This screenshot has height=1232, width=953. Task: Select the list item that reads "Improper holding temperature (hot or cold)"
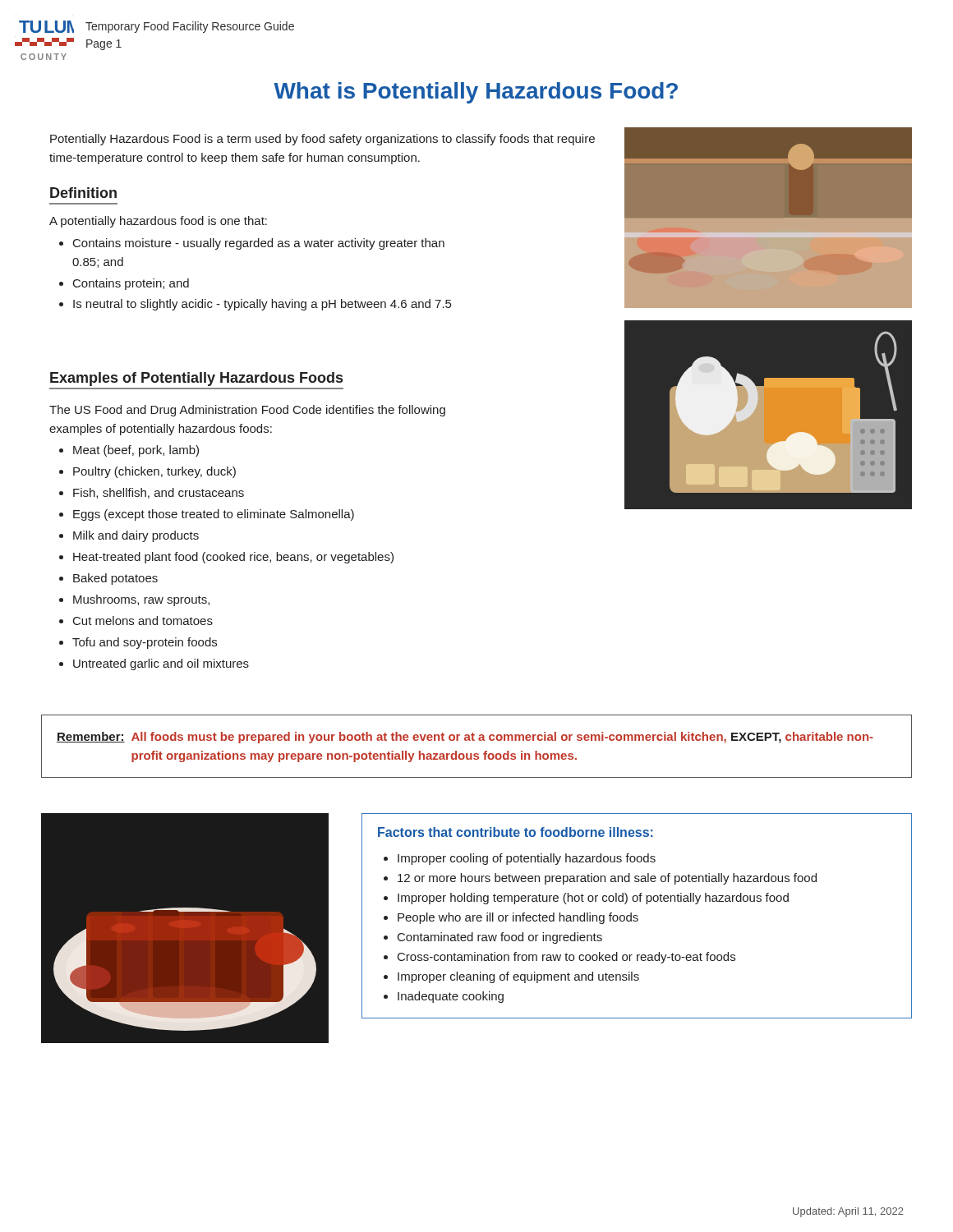click(593, 897)
